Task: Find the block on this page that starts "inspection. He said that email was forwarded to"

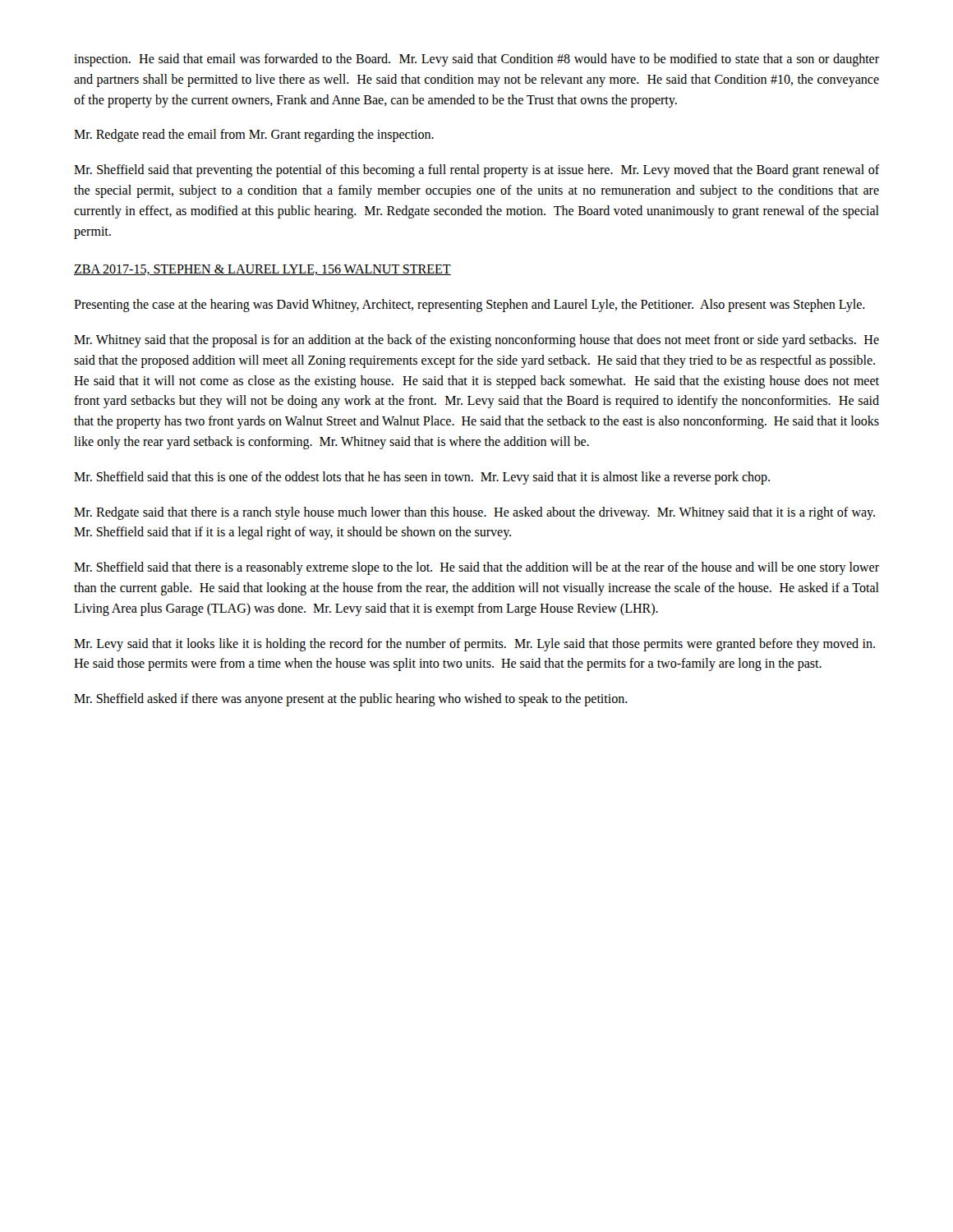Action: [476, 79]
